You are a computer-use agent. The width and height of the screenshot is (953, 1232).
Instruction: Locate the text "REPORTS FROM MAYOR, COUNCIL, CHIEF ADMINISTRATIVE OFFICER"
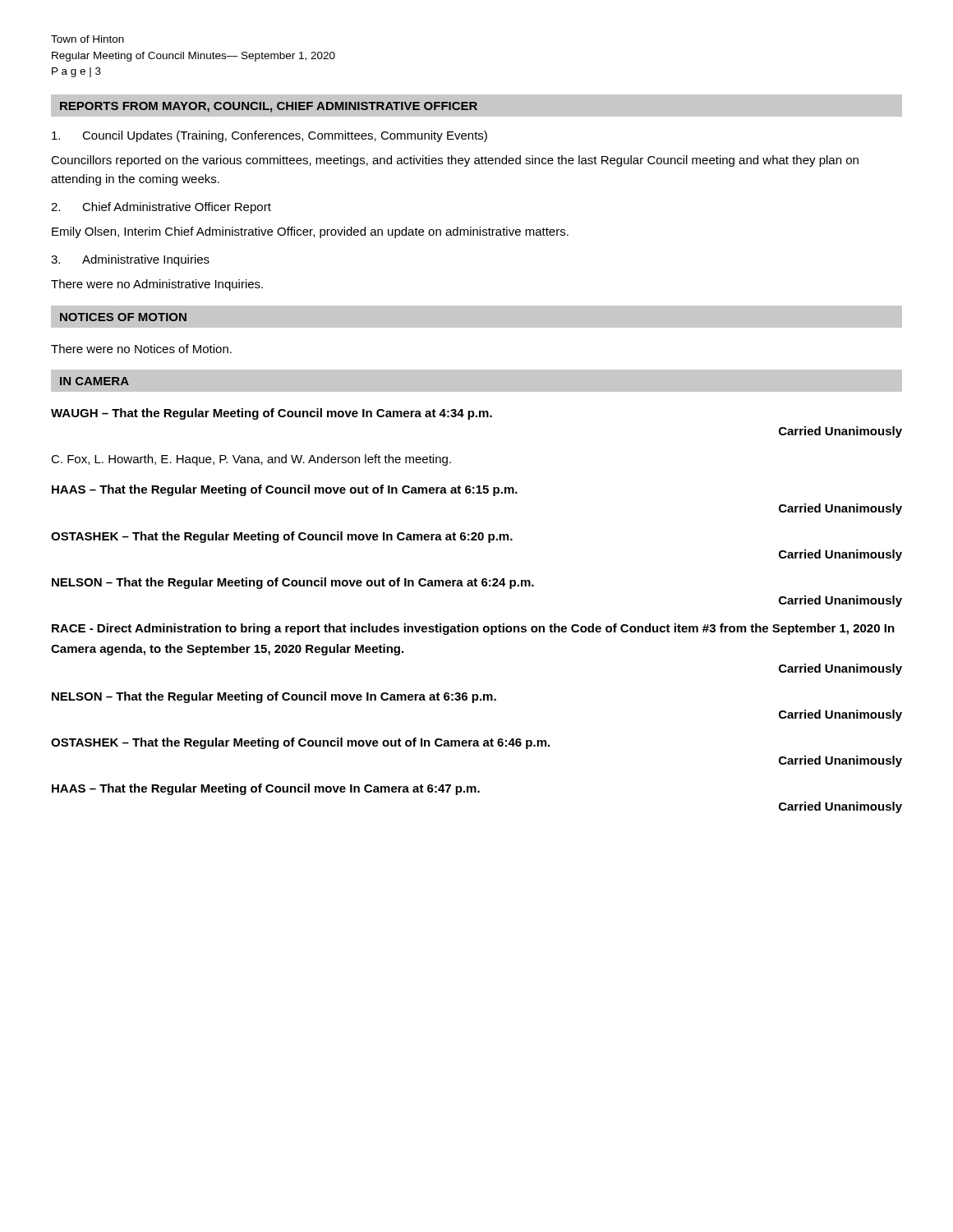(268, 105)
